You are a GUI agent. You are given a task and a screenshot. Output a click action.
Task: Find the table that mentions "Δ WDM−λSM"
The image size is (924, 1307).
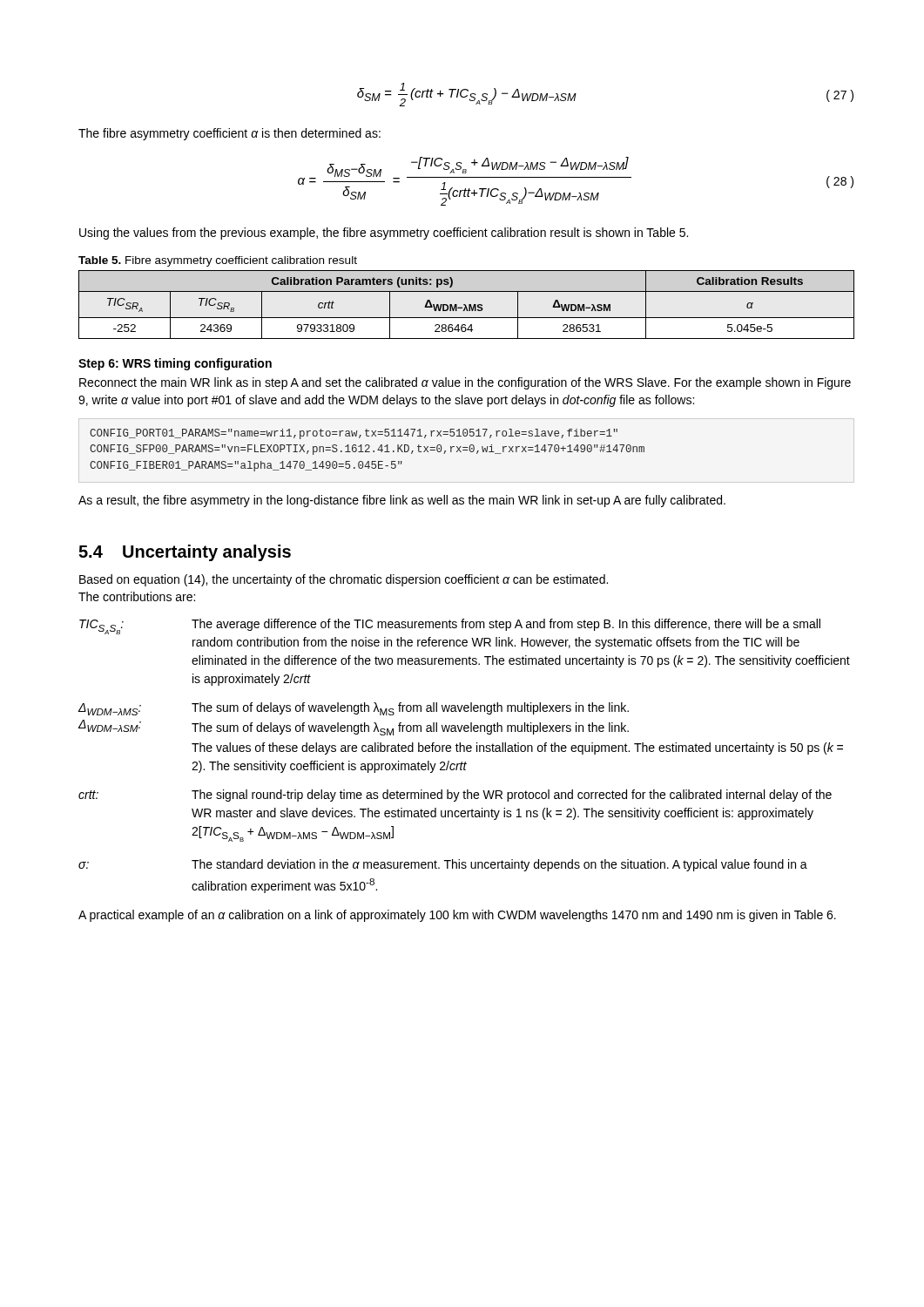coord(466,305)
